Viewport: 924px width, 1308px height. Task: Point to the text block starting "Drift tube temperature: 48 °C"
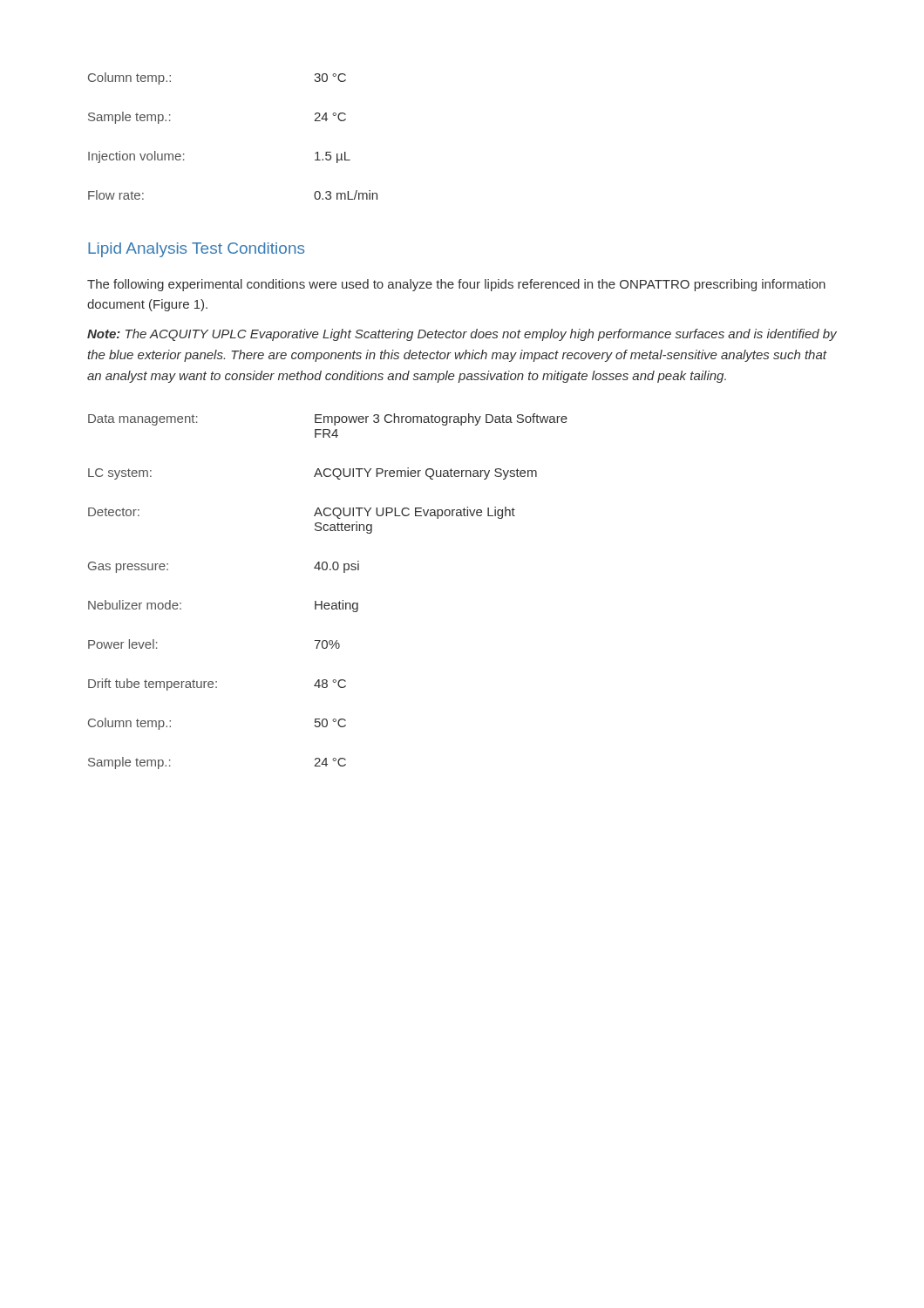[x=217, y=683]
